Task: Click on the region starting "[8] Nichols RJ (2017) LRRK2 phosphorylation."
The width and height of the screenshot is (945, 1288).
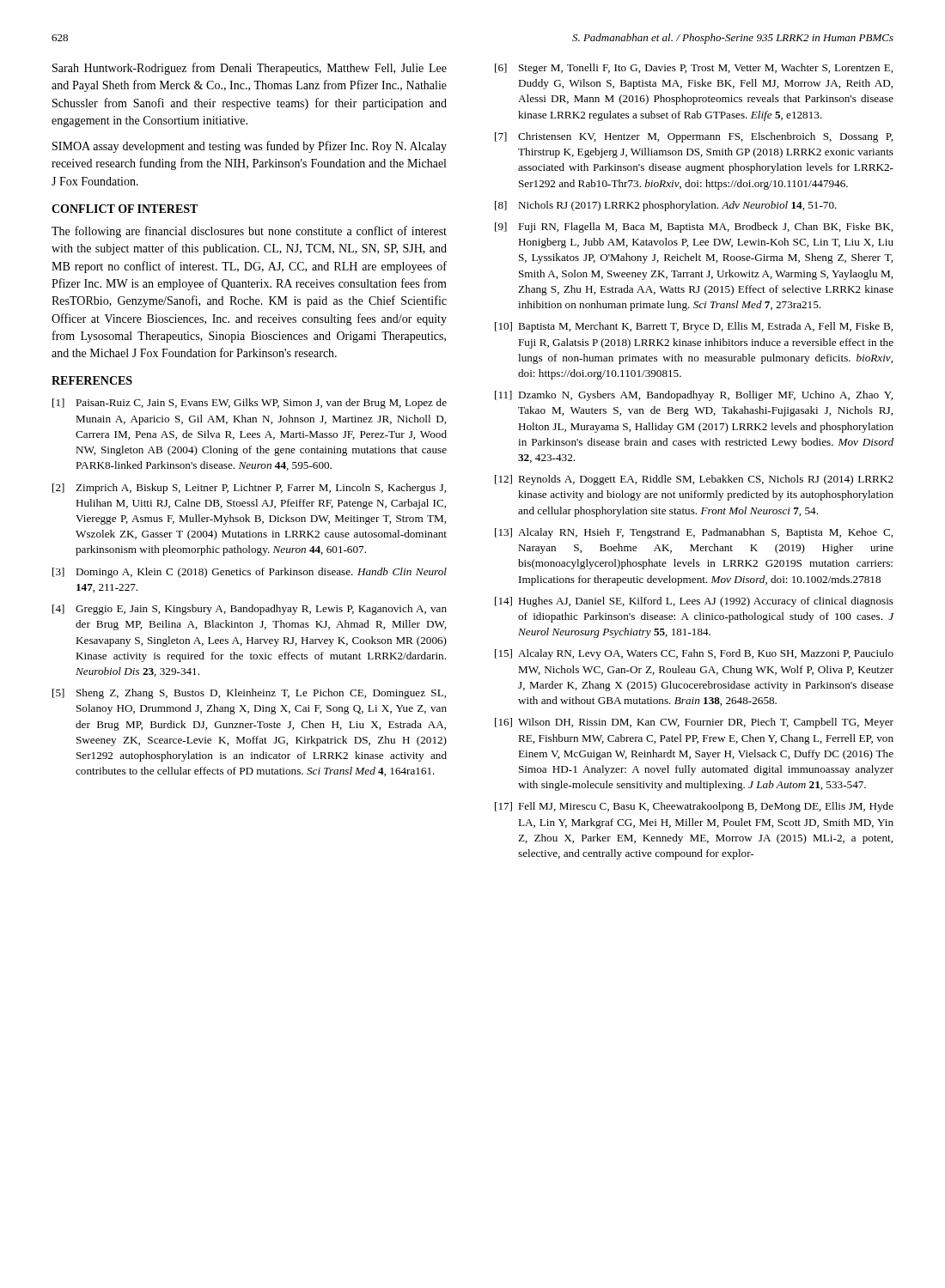Action: coord(694,205)
